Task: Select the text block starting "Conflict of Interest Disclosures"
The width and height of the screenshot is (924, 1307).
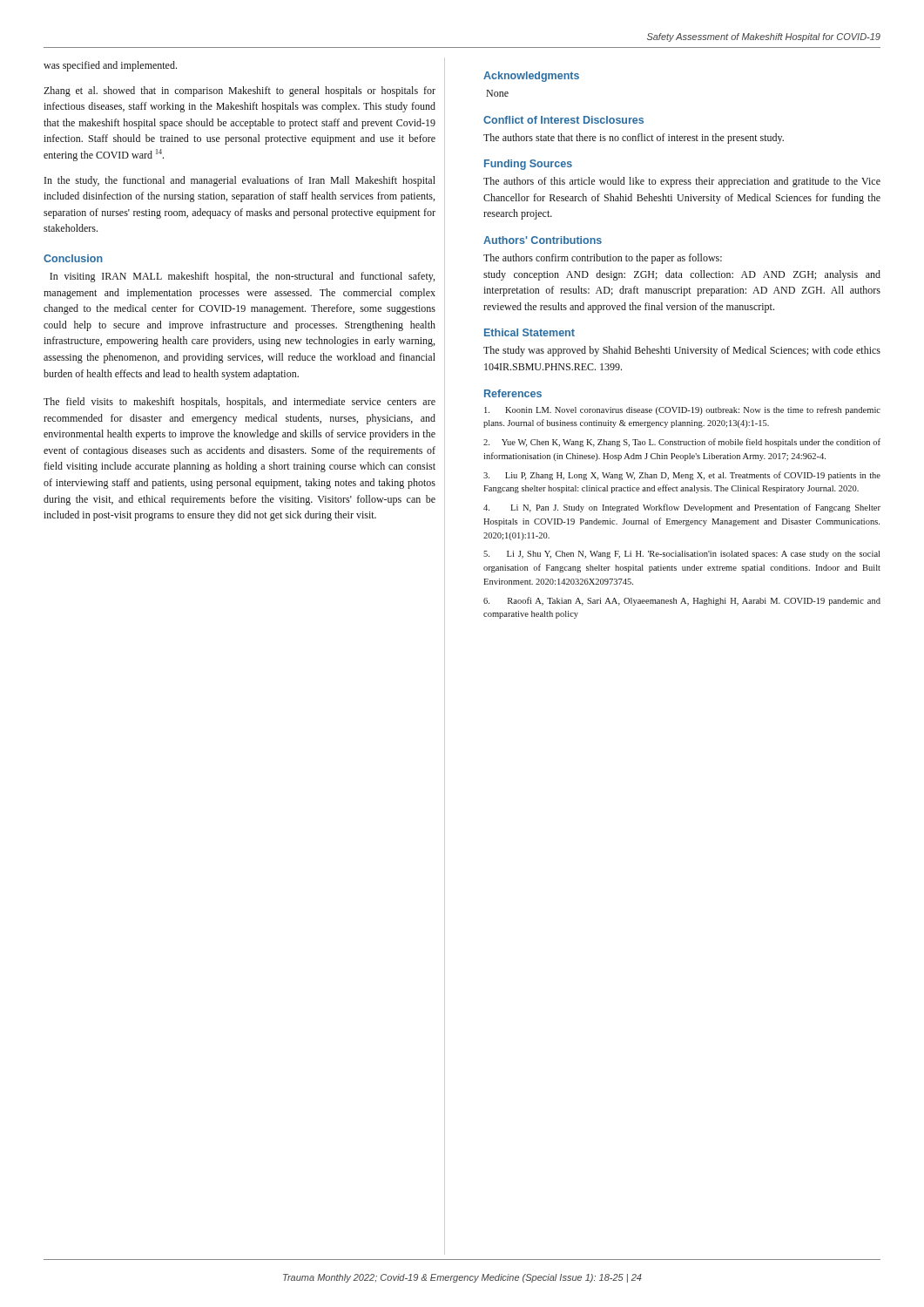Action: [x=564, y=120]
